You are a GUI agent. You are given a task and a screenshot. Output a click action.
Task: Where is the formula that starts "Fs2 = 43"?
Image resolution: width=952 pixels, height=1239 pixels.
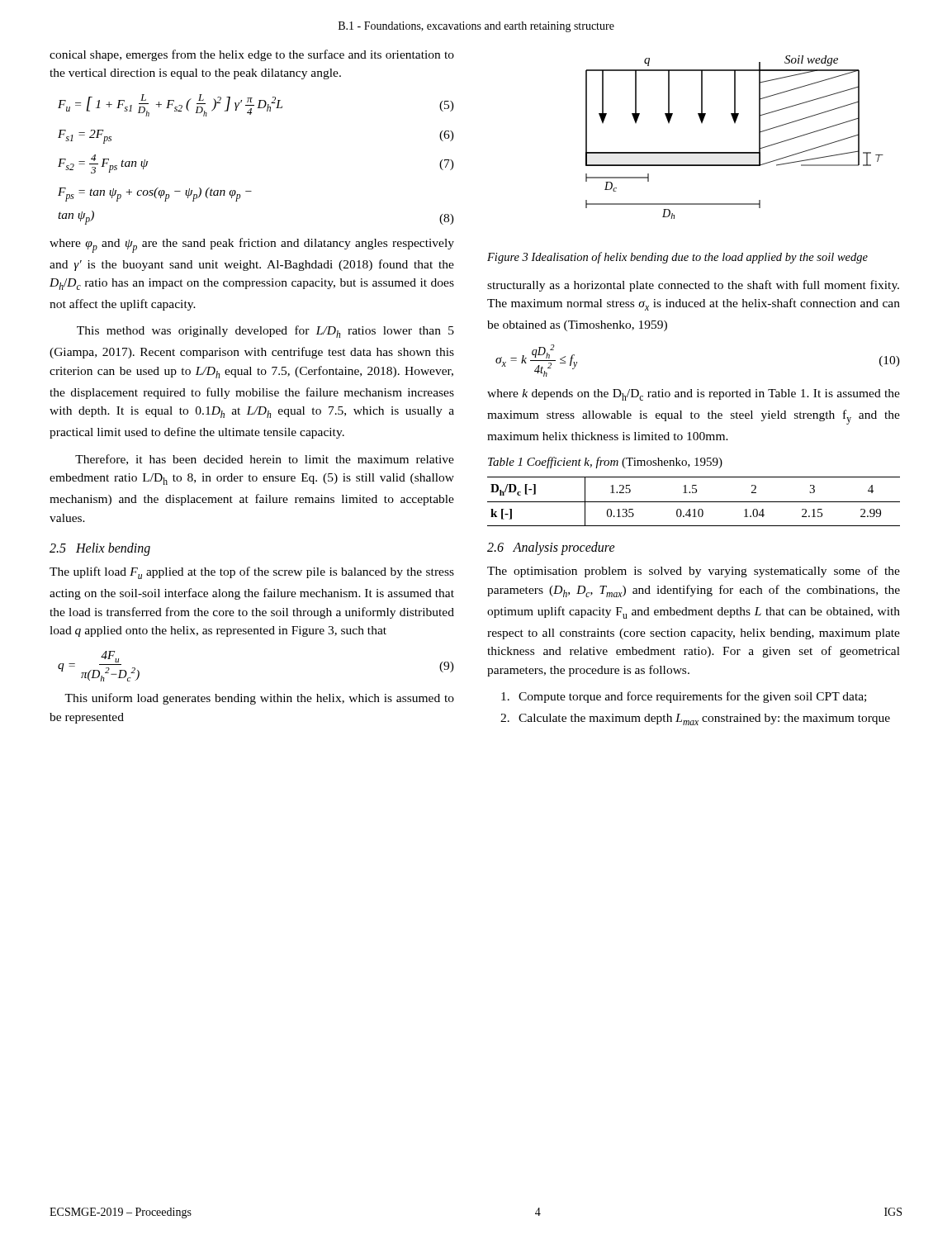(x=107, y=164)
